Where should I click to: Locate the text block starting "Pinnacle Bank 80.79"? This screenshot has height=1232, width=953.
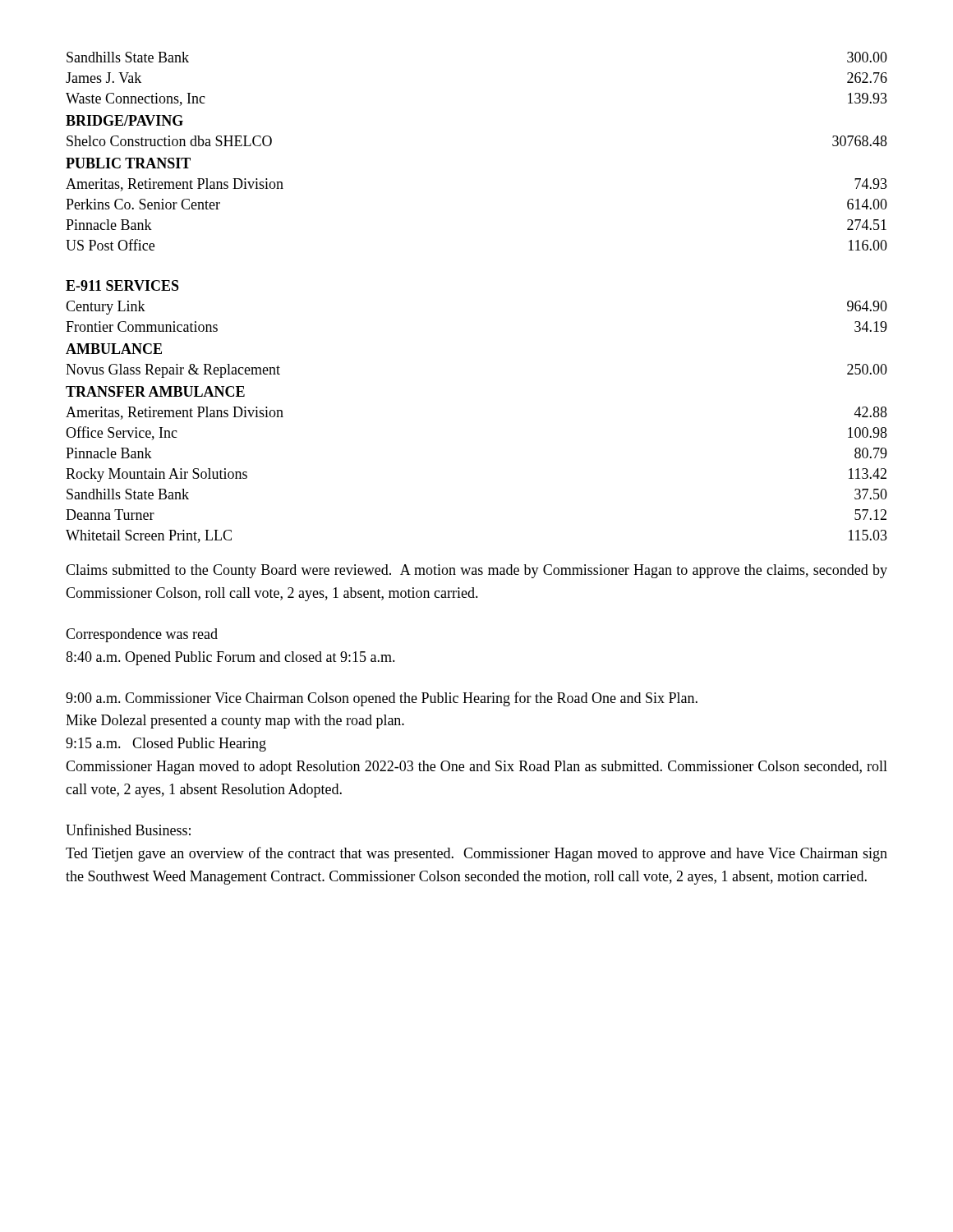click(x=125, y=453)
